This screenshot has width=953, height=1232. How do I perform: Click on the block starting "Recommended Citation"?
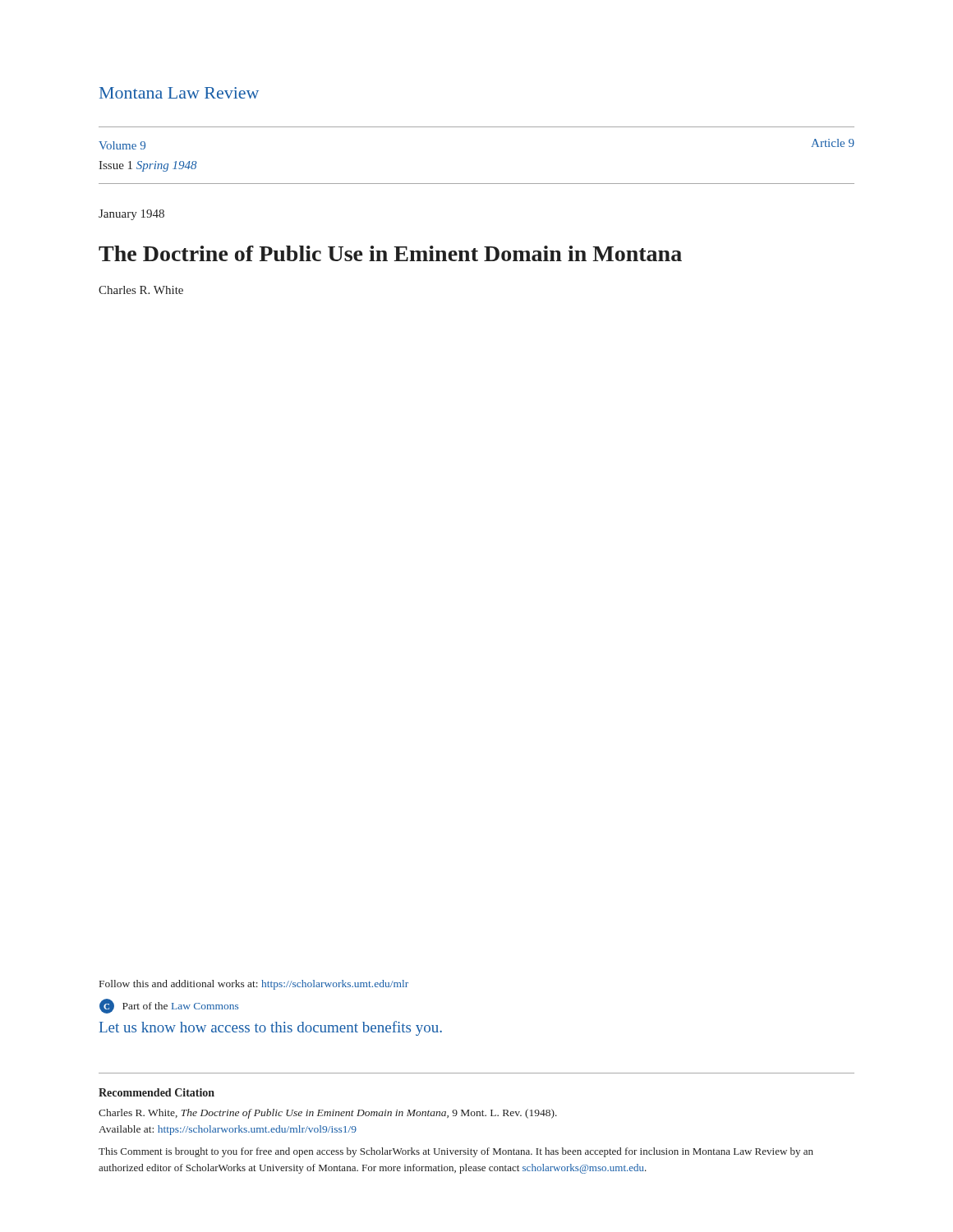[x=157, y=1093]
